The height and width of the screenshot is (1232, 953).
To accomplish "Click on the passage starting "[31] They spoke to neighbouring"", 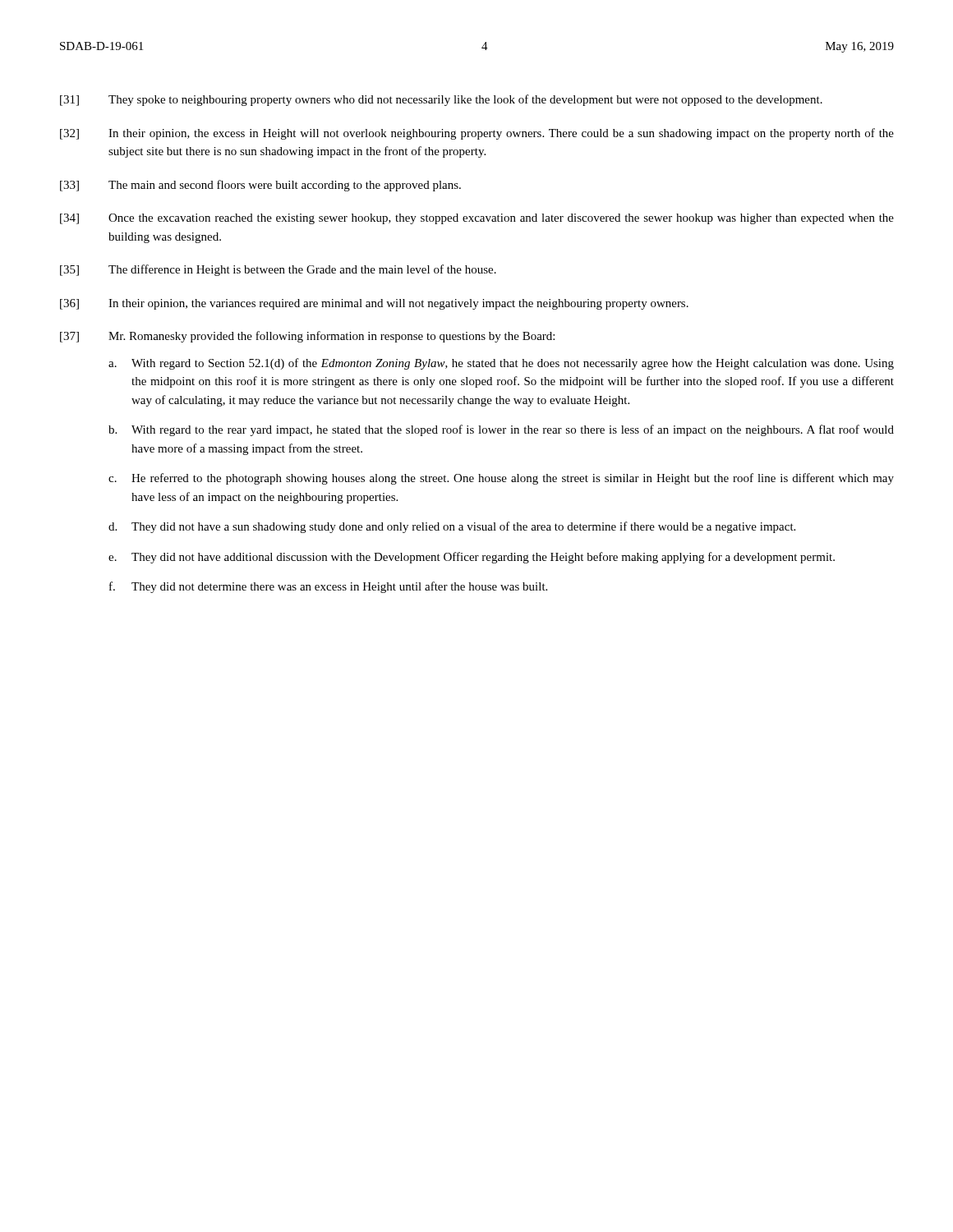I will [476, 100].
